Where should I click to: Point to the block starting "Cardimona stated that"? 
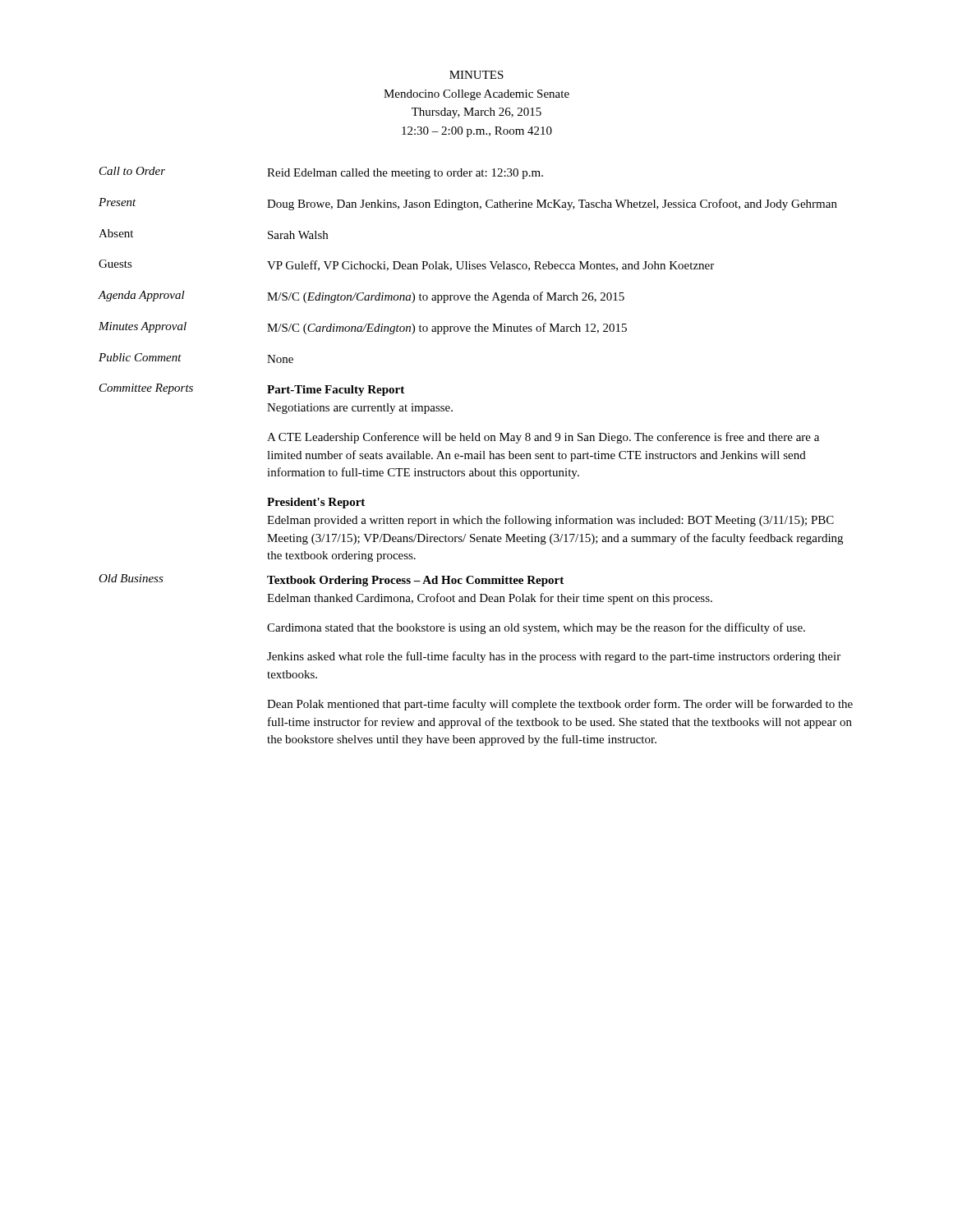click(536, 627)
